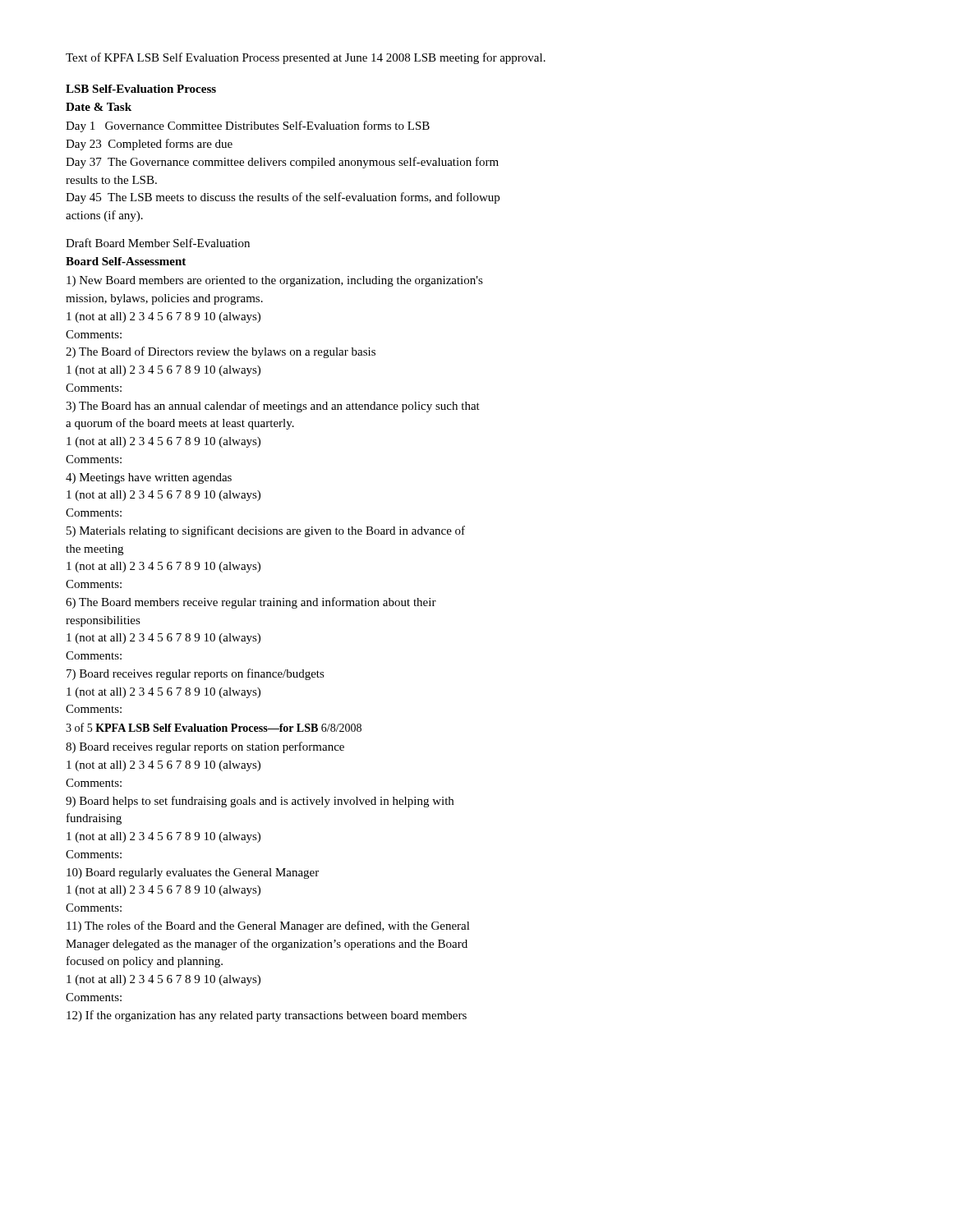The height and width of the screenshot is (1232, 953).
Task: Locate the text block starting "4) Meetings have written agendas 1"
Action: 163,495
